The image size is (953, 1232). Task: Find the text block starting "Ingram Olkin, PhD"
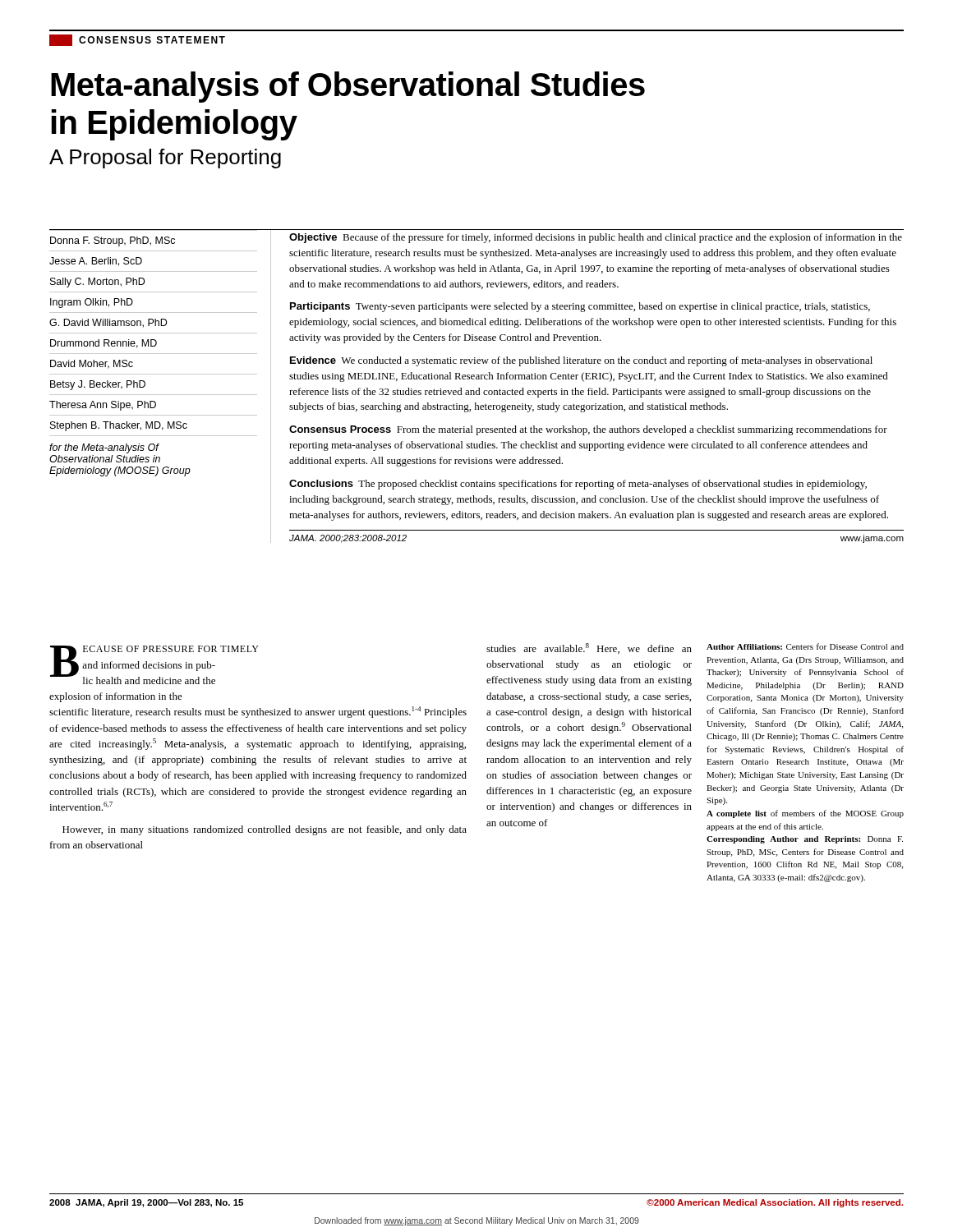(x=91, y=302)
